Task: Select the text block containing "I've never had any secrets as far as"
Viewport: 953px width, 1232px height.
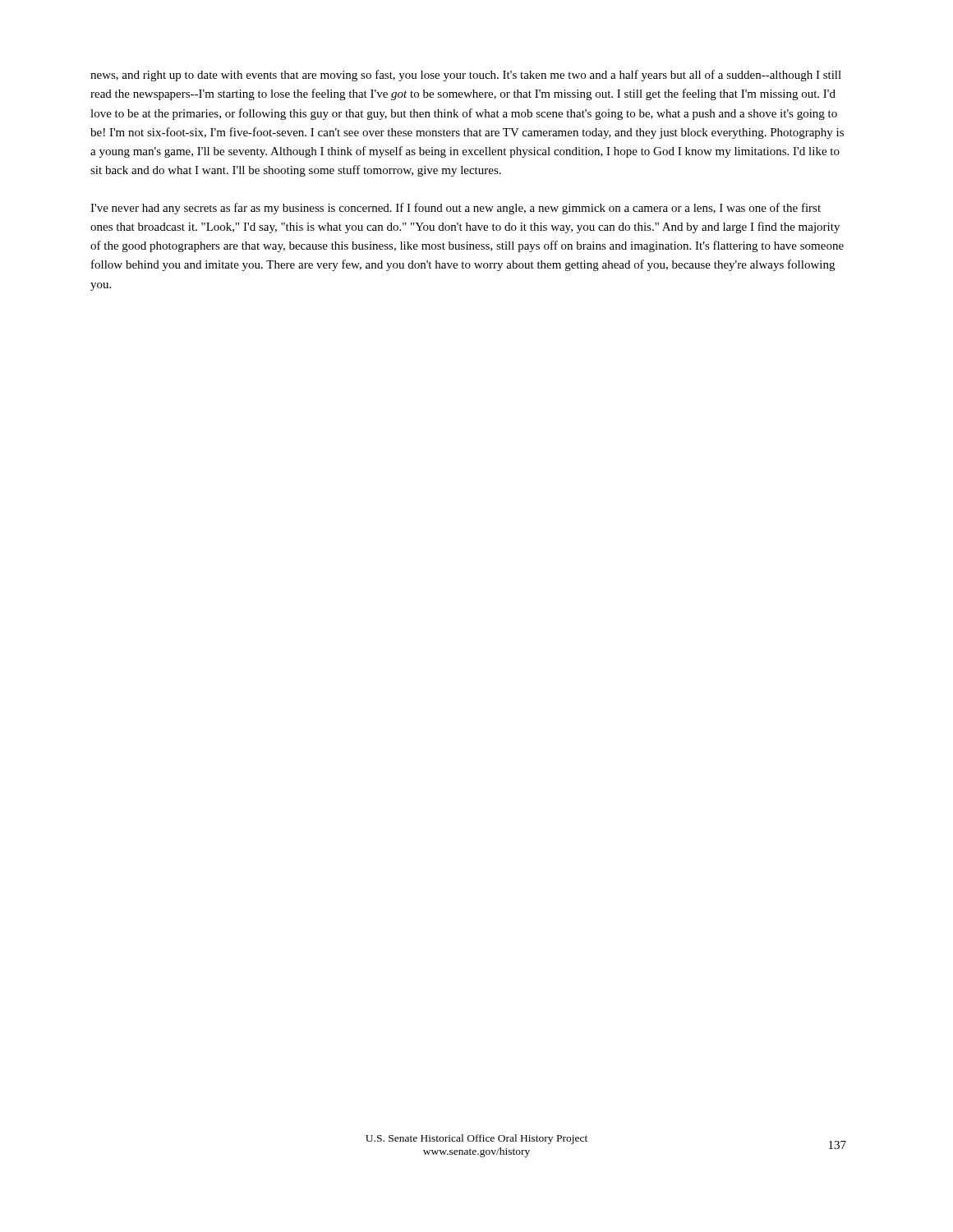Action: pos(467,246)
